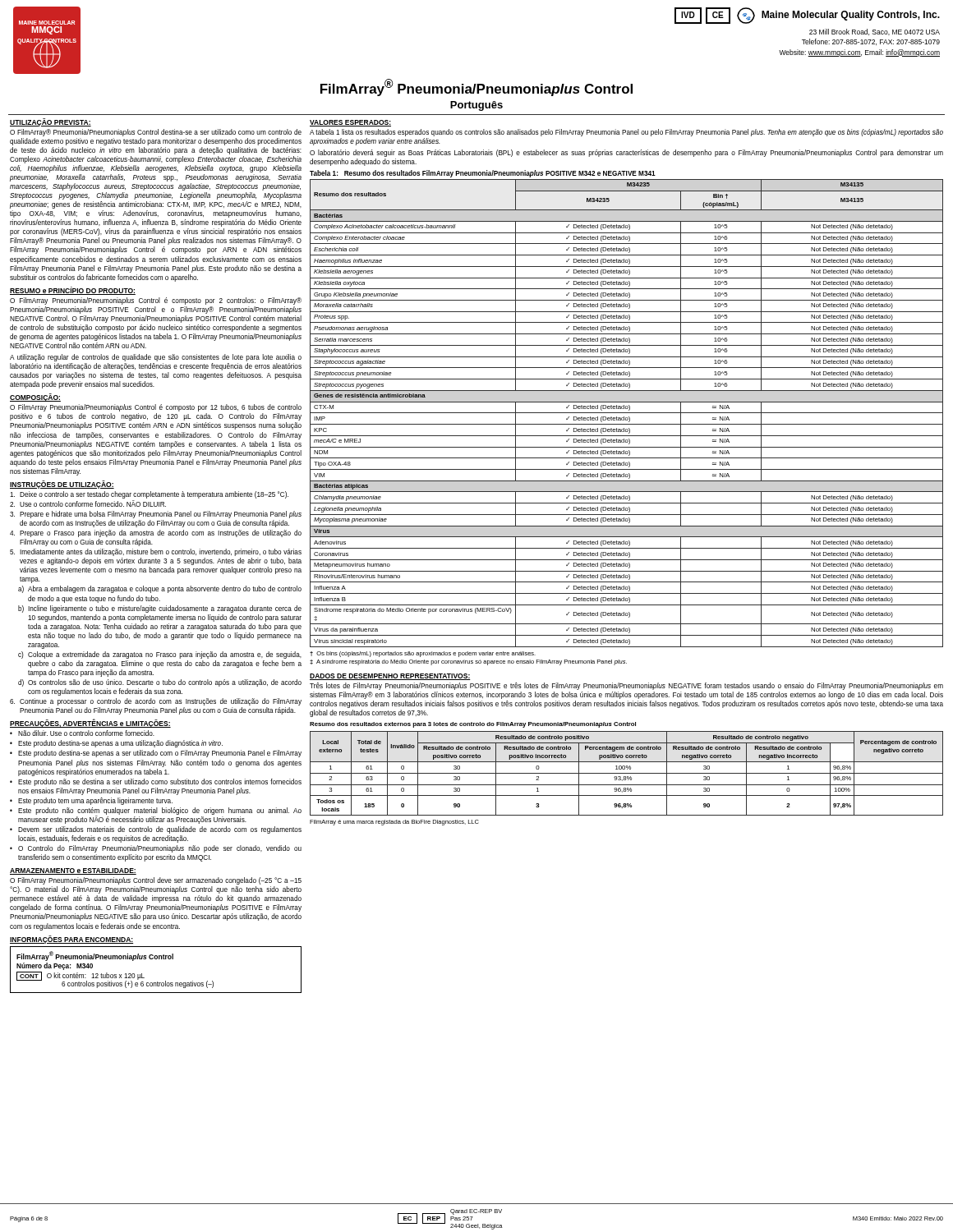953x1232 pixels.
Task: Locate the block of text that opens with "Três lotes de FilmArray Pneumonia/Pneumoniaplus POSITIVE"
Action: pos(626,700)
